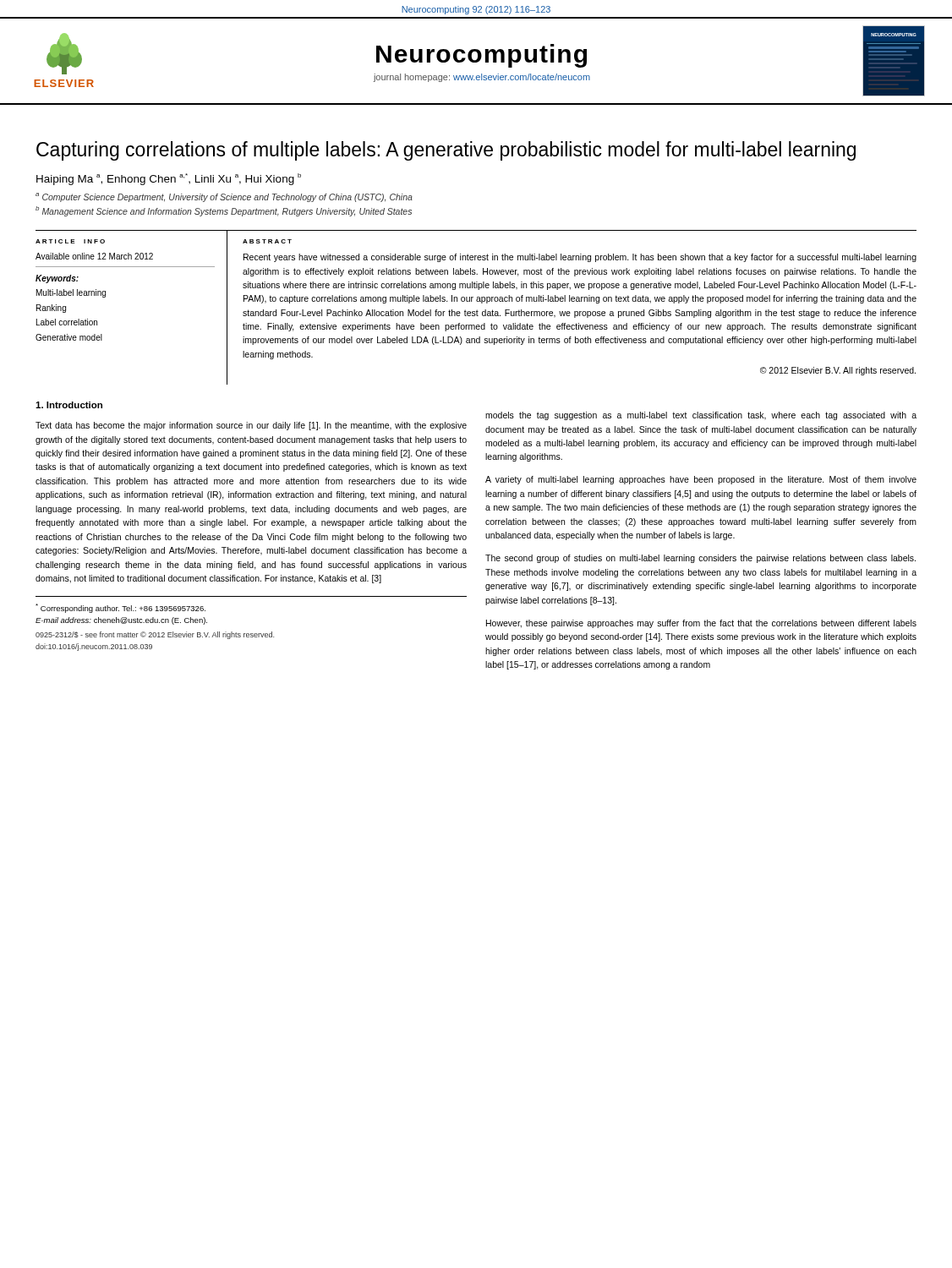Find the block starting "Multi-label learning Ranking Label correlation Generative"

click(71, 315)
